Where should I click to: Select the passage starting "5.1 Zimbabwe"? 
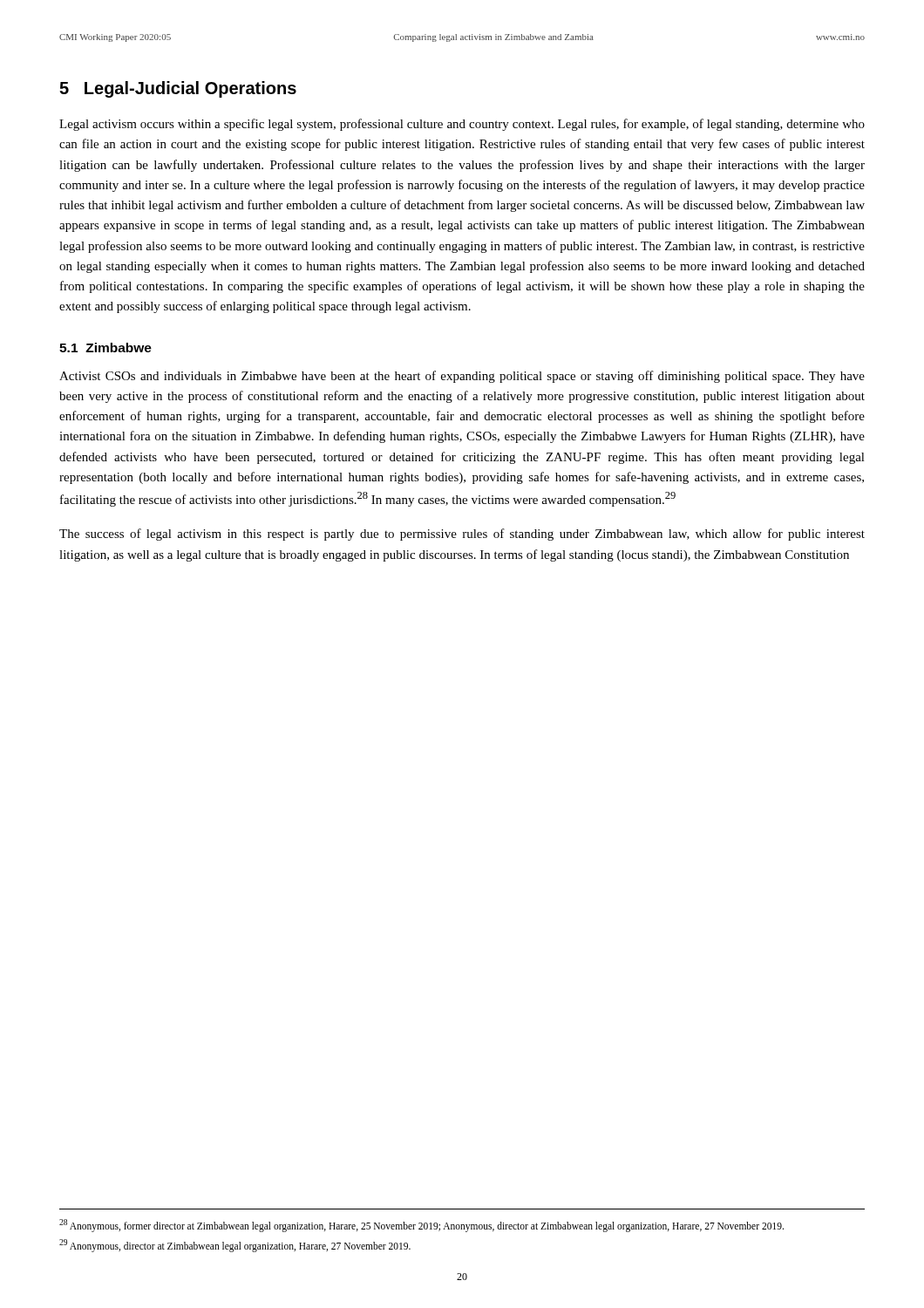105,347
